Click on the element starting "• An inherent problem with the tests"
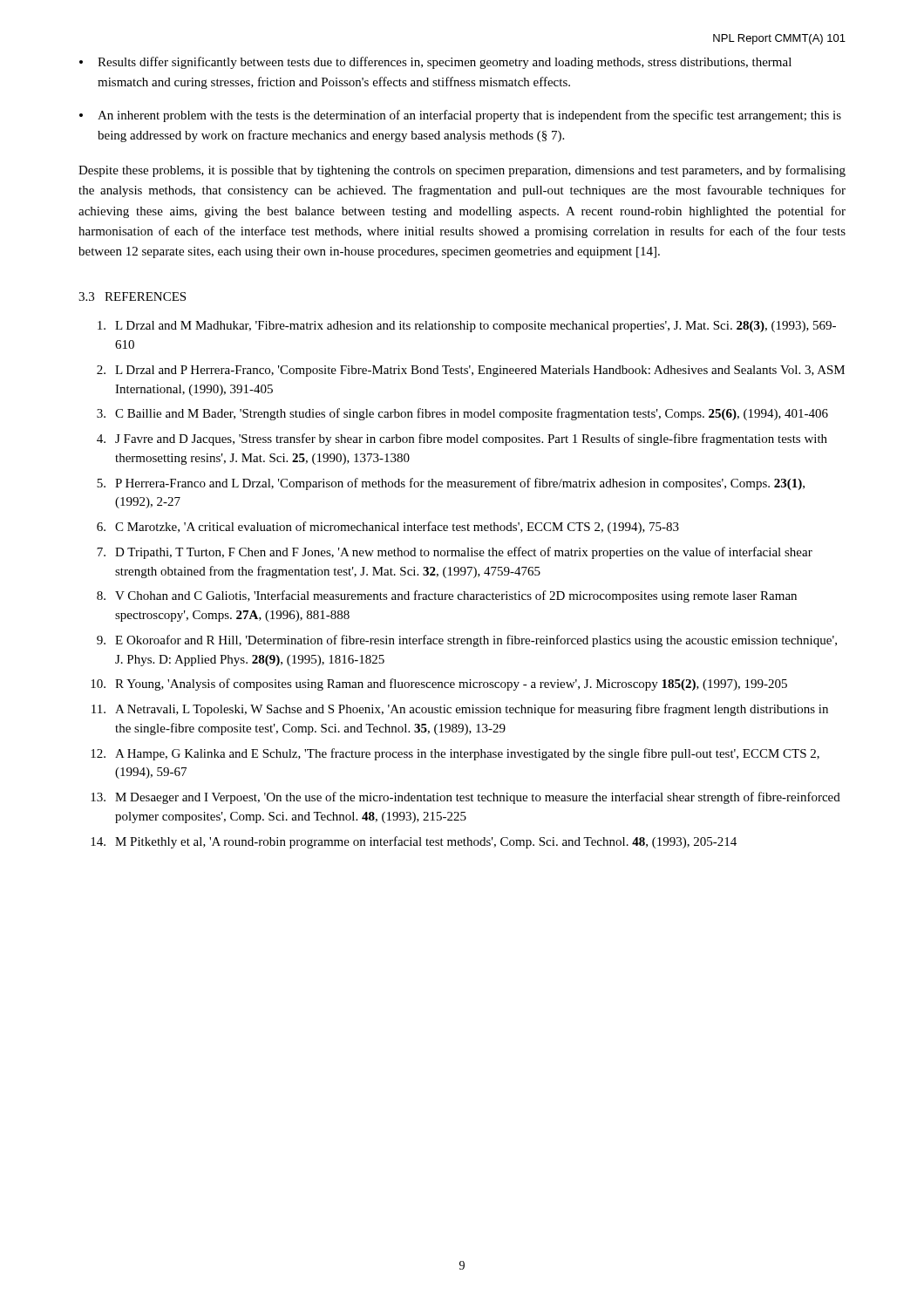This screenshot has height=1308, width=924. 462,125
